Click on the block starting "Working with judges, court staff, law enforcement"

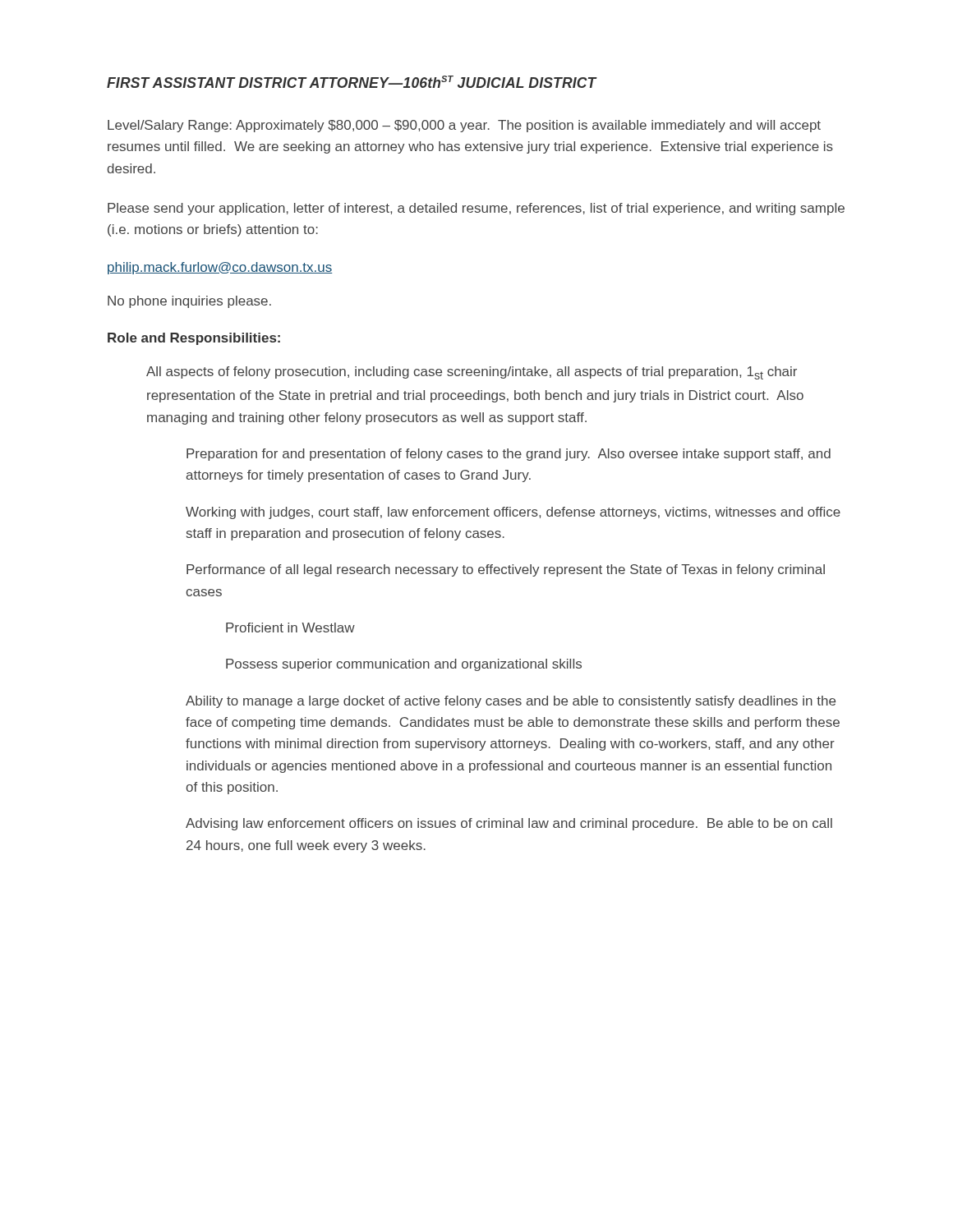(513, 523)
